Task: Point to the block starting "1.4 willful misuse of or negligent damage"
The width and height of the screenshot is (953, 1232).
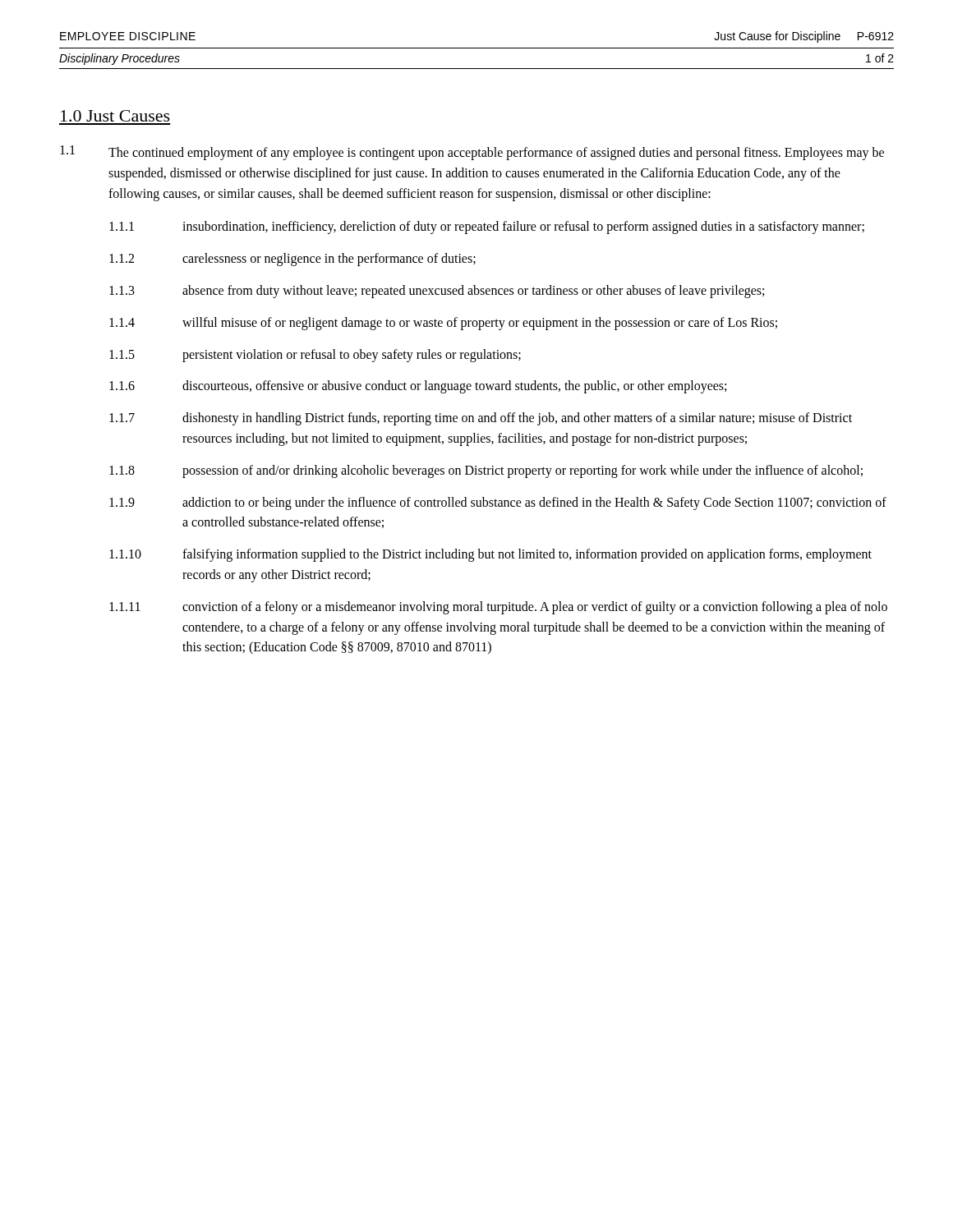Action: click(x=501, y=323)
